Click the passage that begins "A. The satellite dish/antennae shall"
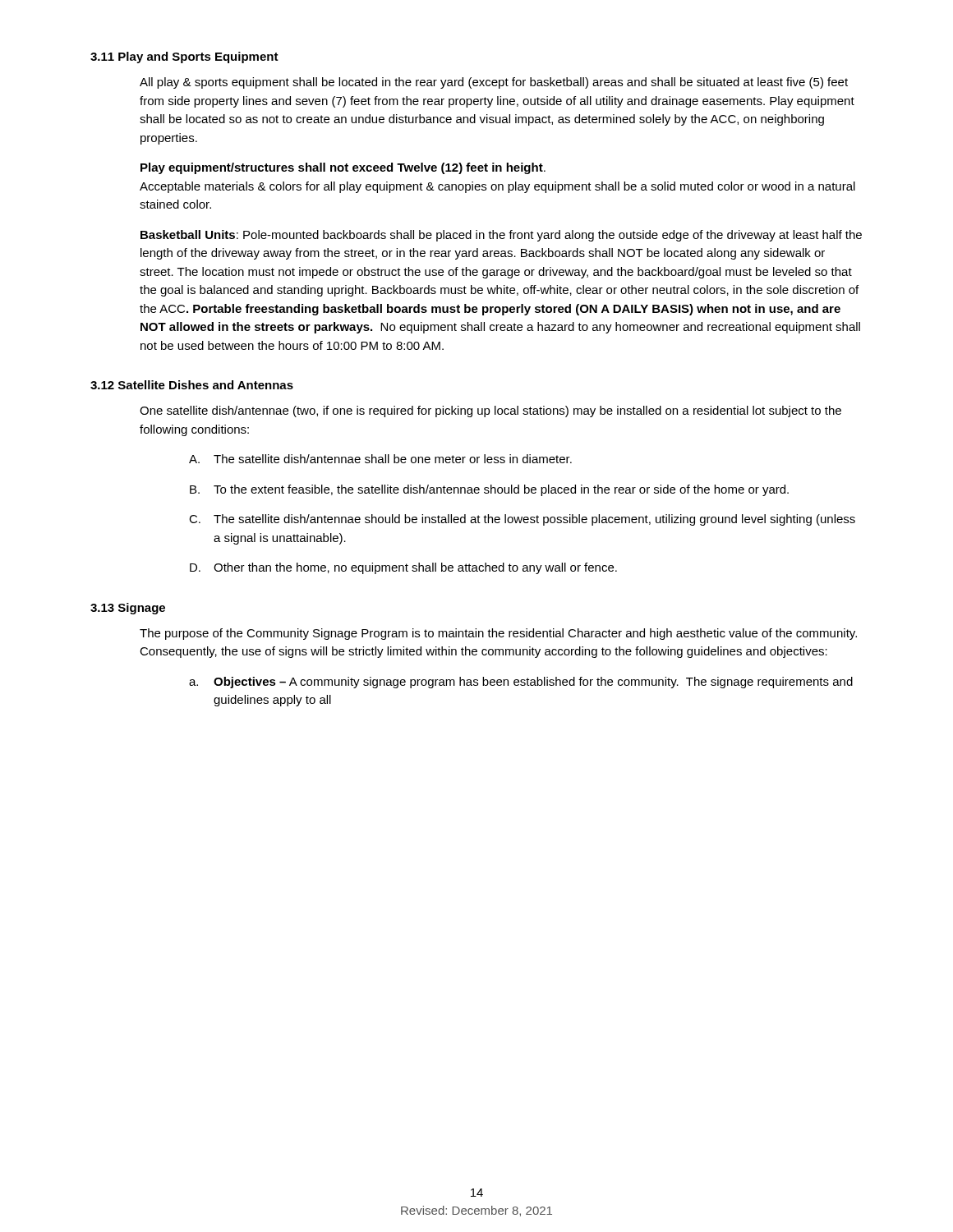Viewport: 953px width, 1232px height. point(524,459)
